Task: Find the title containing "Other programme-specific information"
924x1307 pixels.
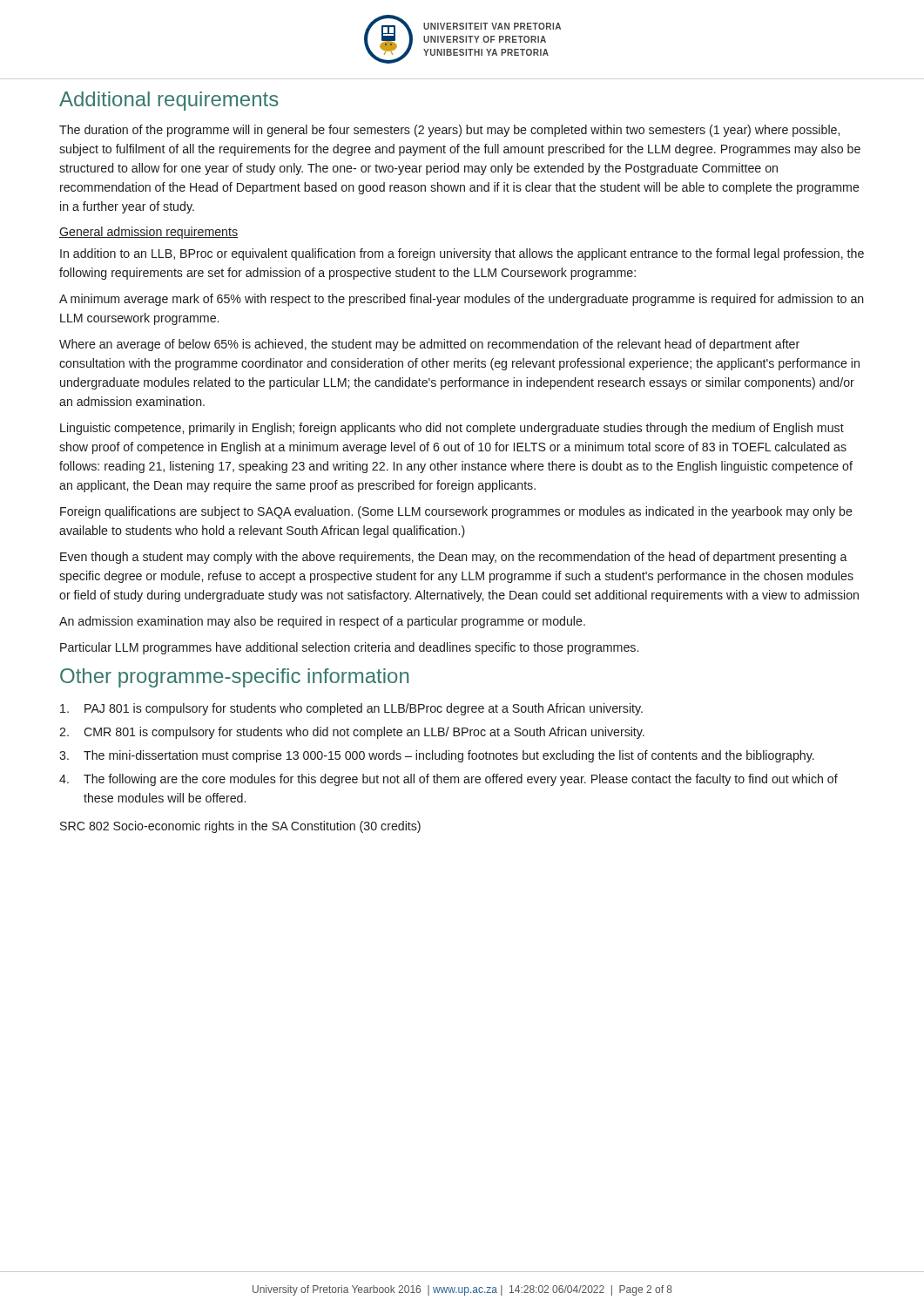Action: tap(234, 678)
